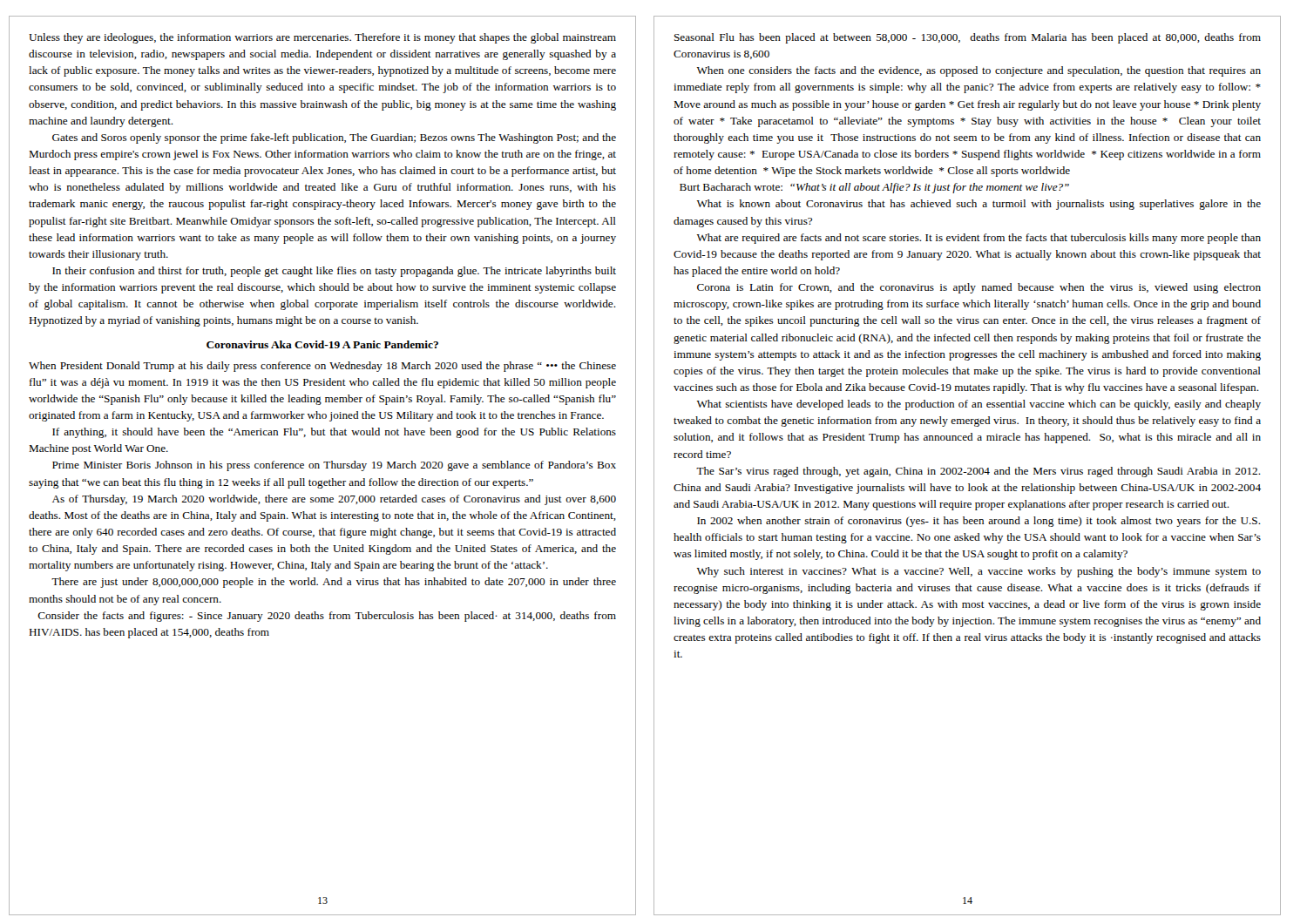Select the block starting "When President Donald Trump at"
The width and height of the screenshot is (1307, 924).
coord(322,390)
